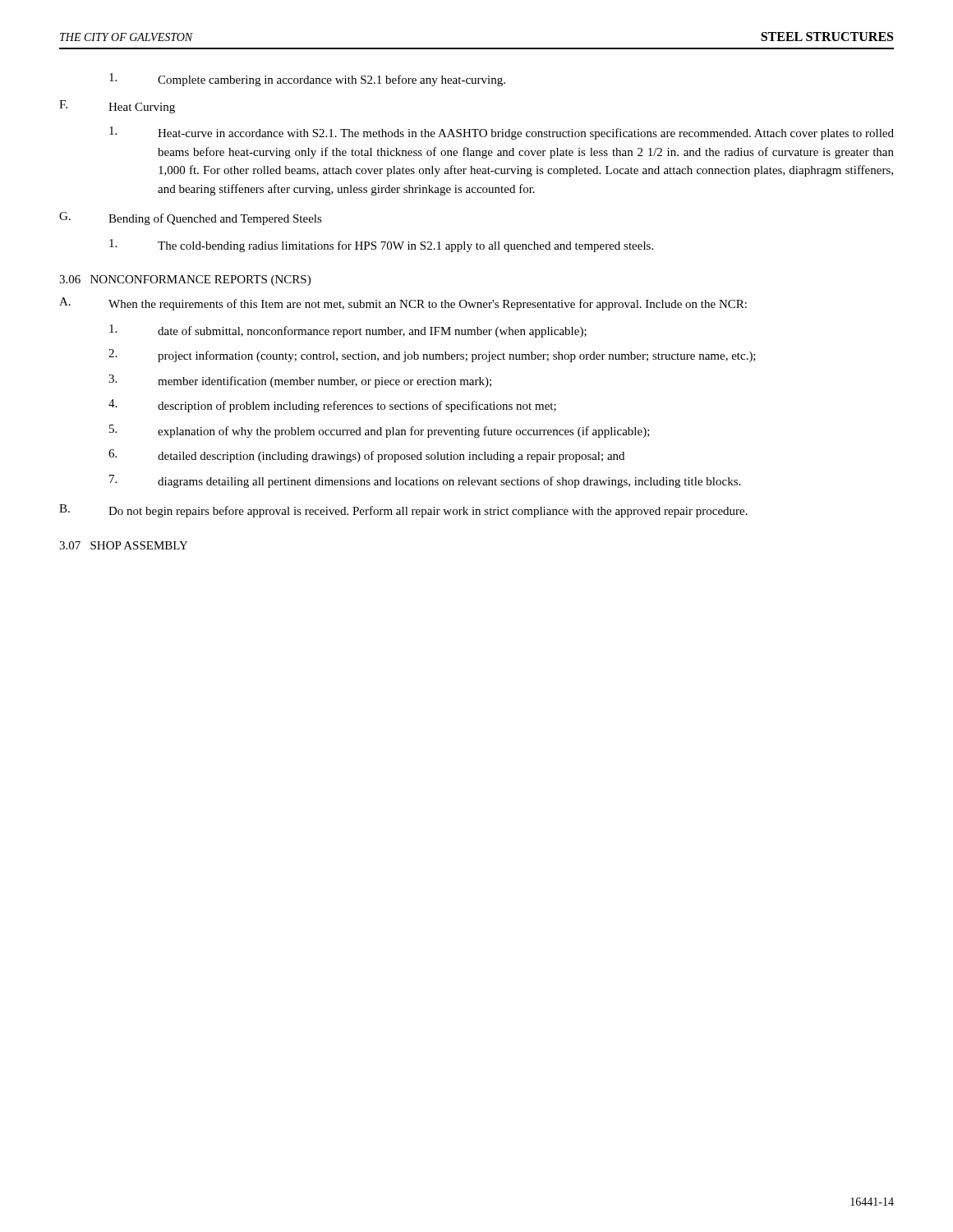Screen dimensions: 1232x953
Task: Find the section header containing "3.06 NONCONFORMANCE REPORTS (NCRS)"
Action: click(x=185, y=279)
